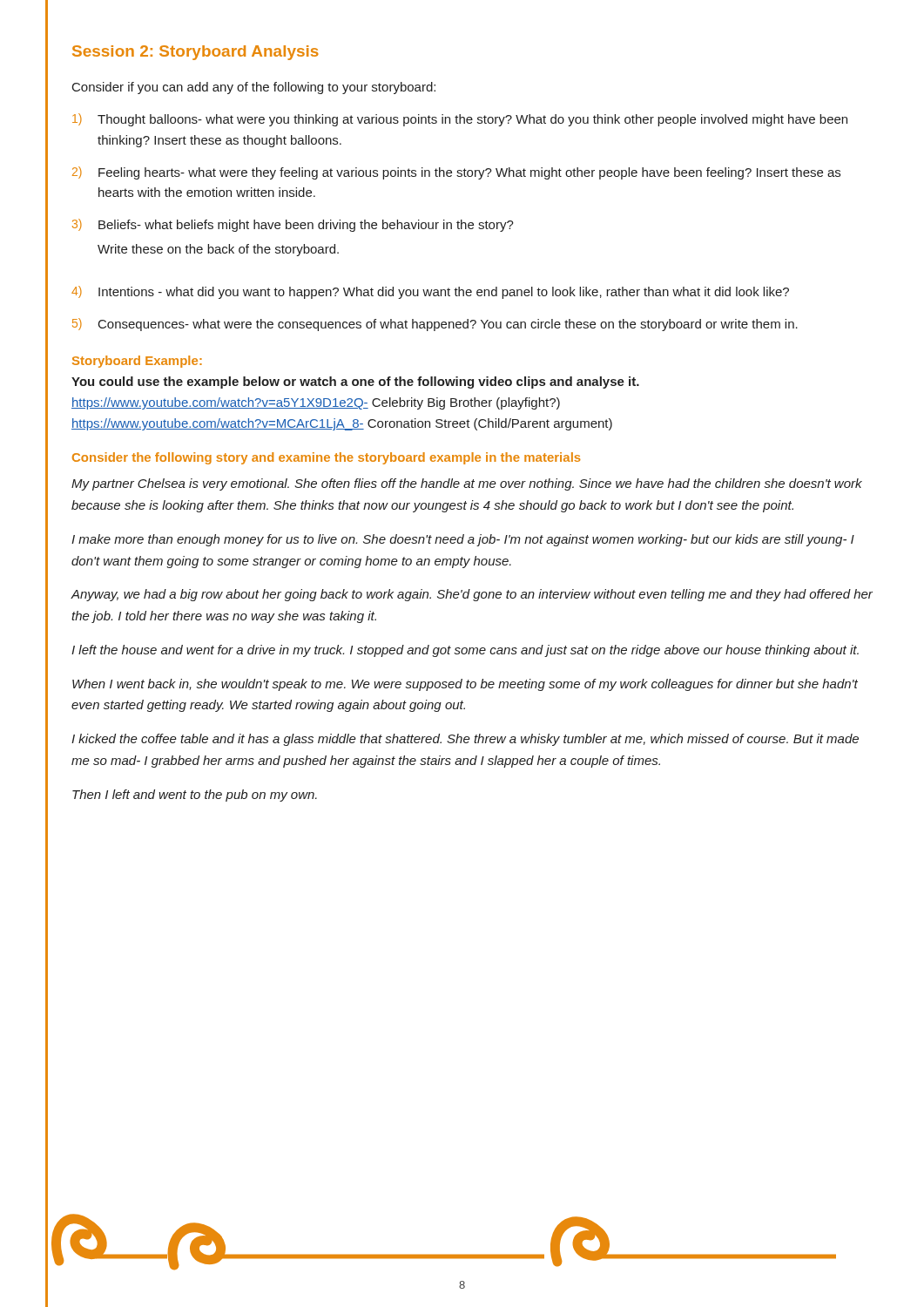
Task: Where is the passage that starts "4) Intentions - what did you want"?
Action: point(474,291)
